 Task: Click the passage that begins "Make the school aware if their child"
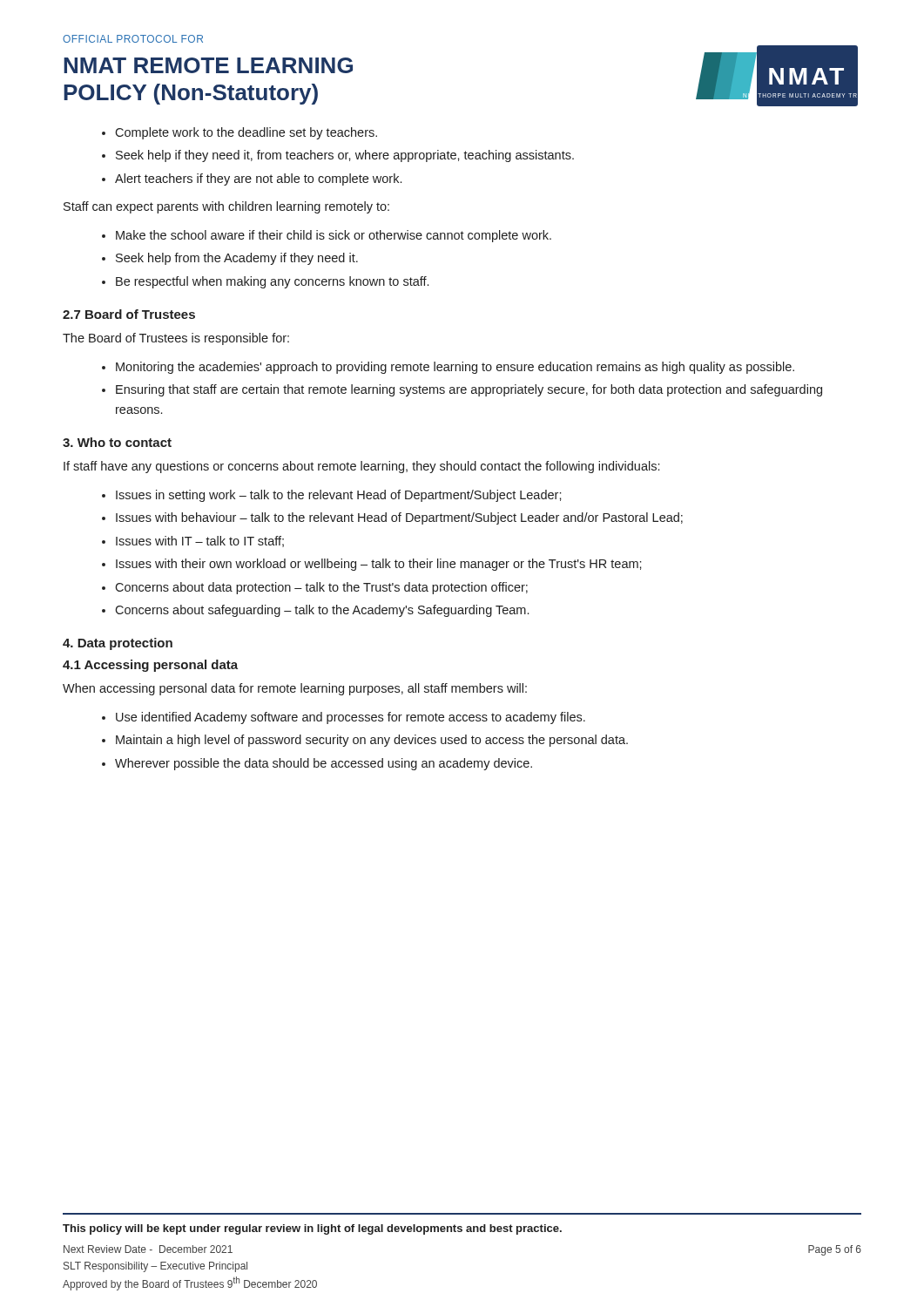[334, 235]
